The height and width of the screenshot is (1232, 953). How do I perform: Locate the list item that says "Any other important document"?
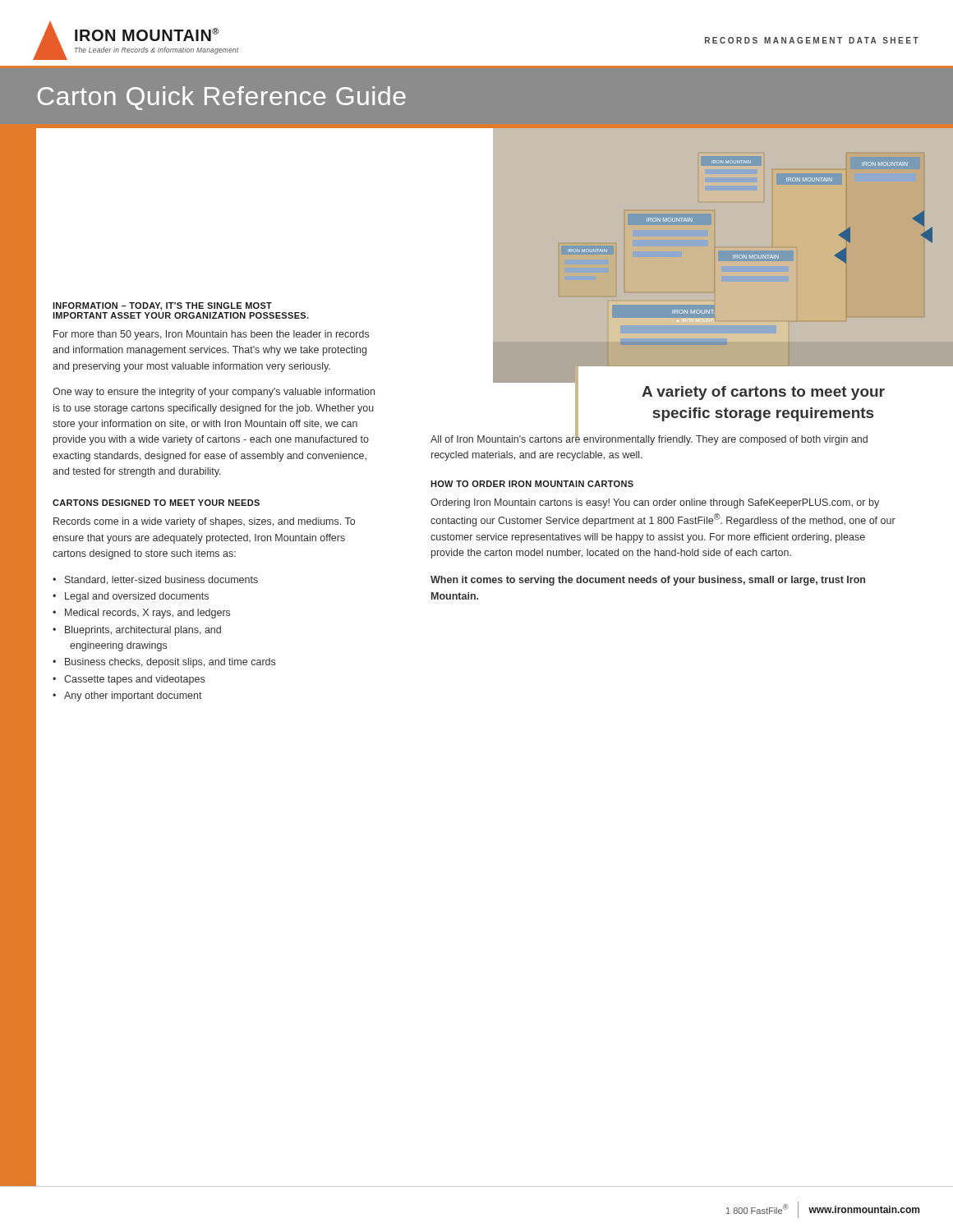coord(133,696)
